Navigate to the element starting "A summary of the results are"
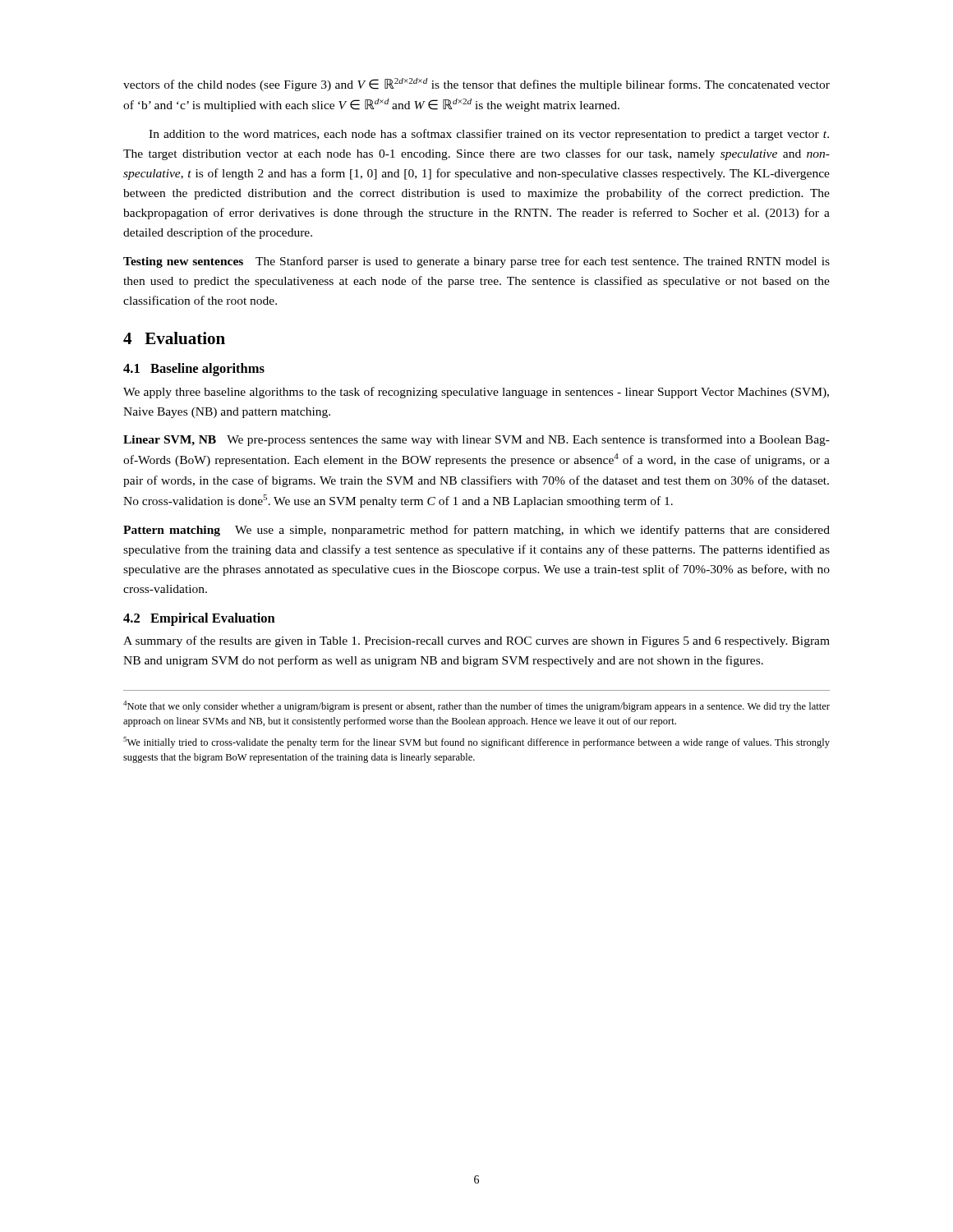953x1232 pixels. click(x=476, y=651)
